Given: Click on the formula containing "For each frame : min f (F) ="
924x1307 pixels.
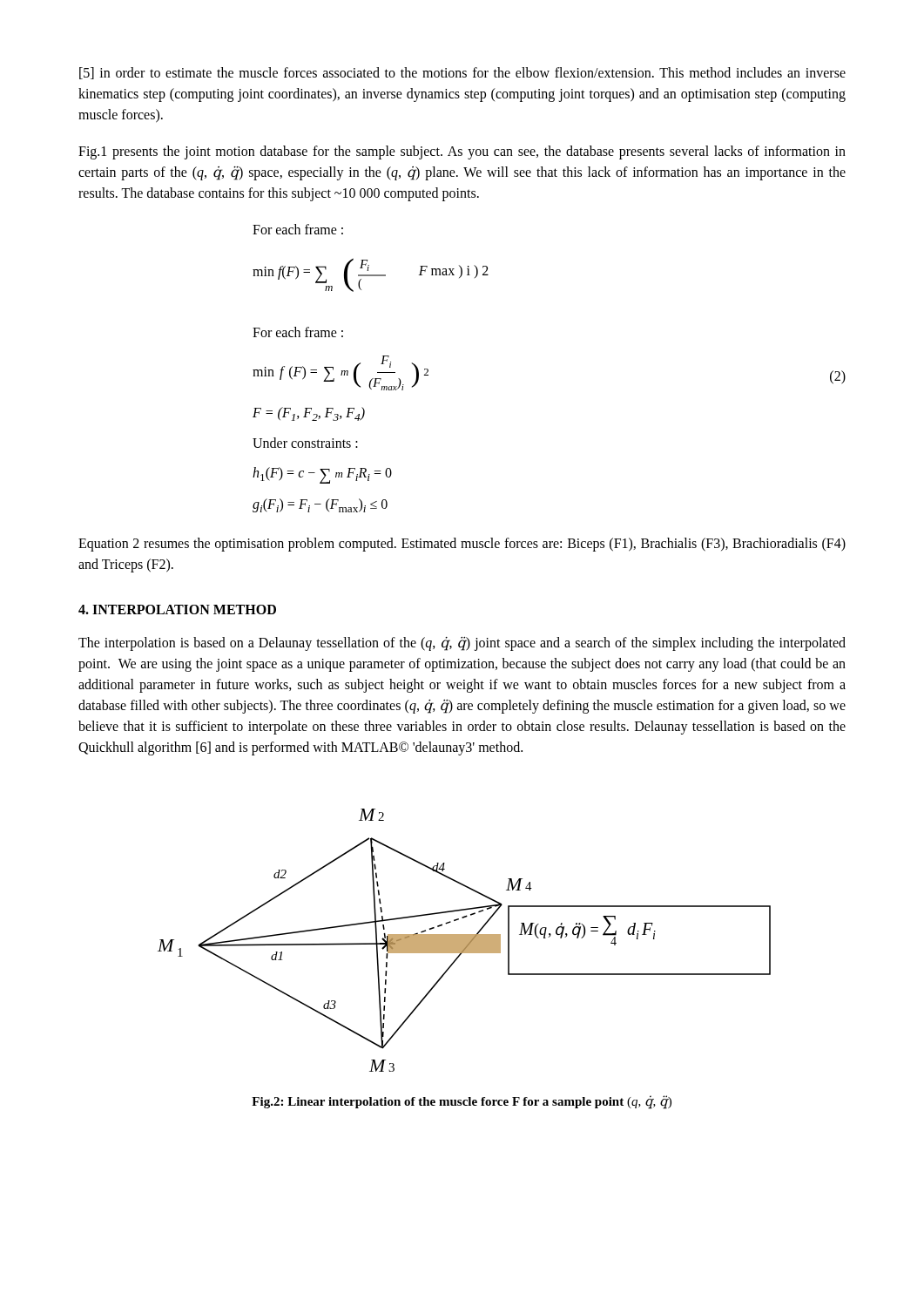Looking at the screenshot, I should 298,332.
